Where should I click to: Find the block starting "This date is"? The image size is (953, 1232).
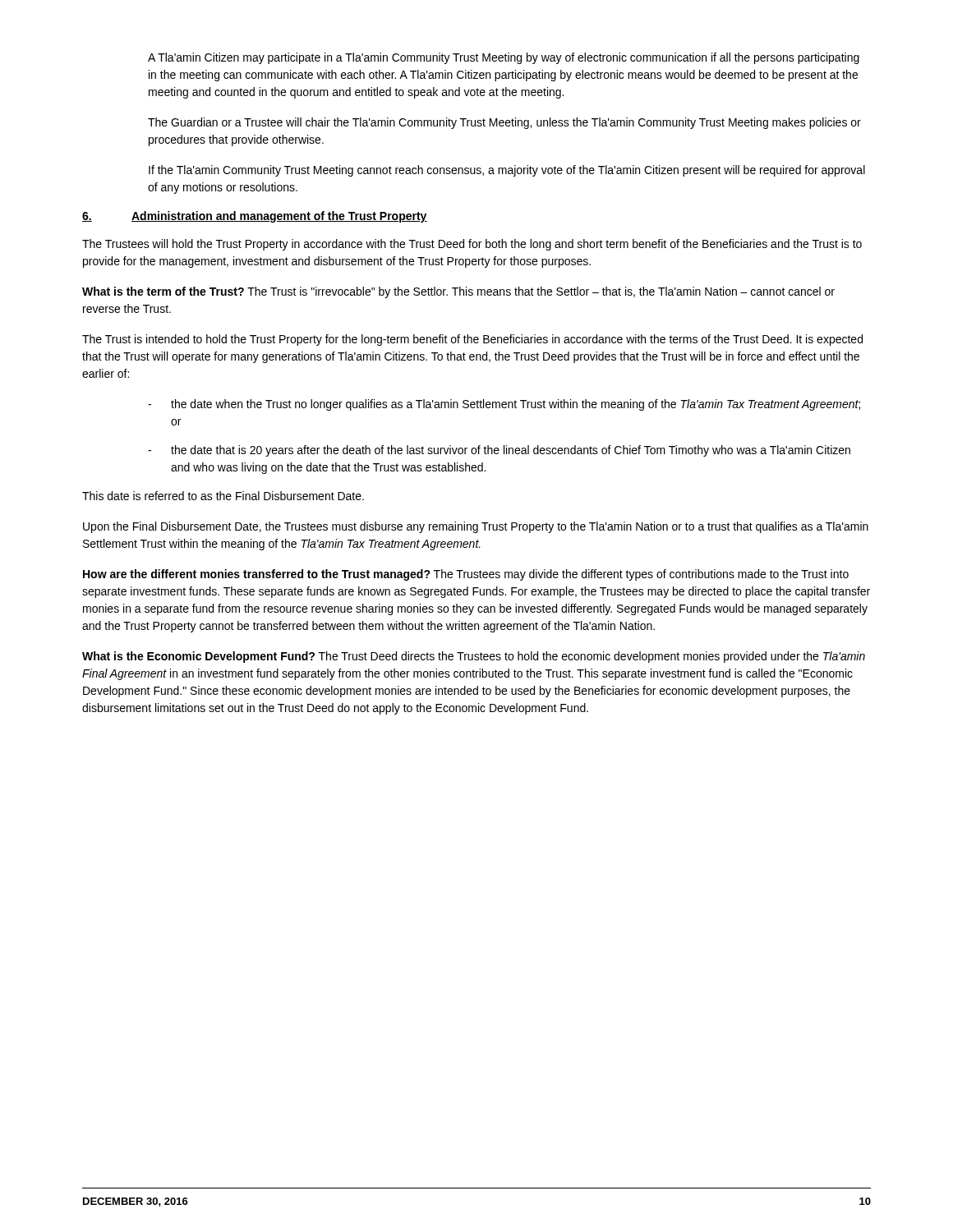[x=223, y=496]
